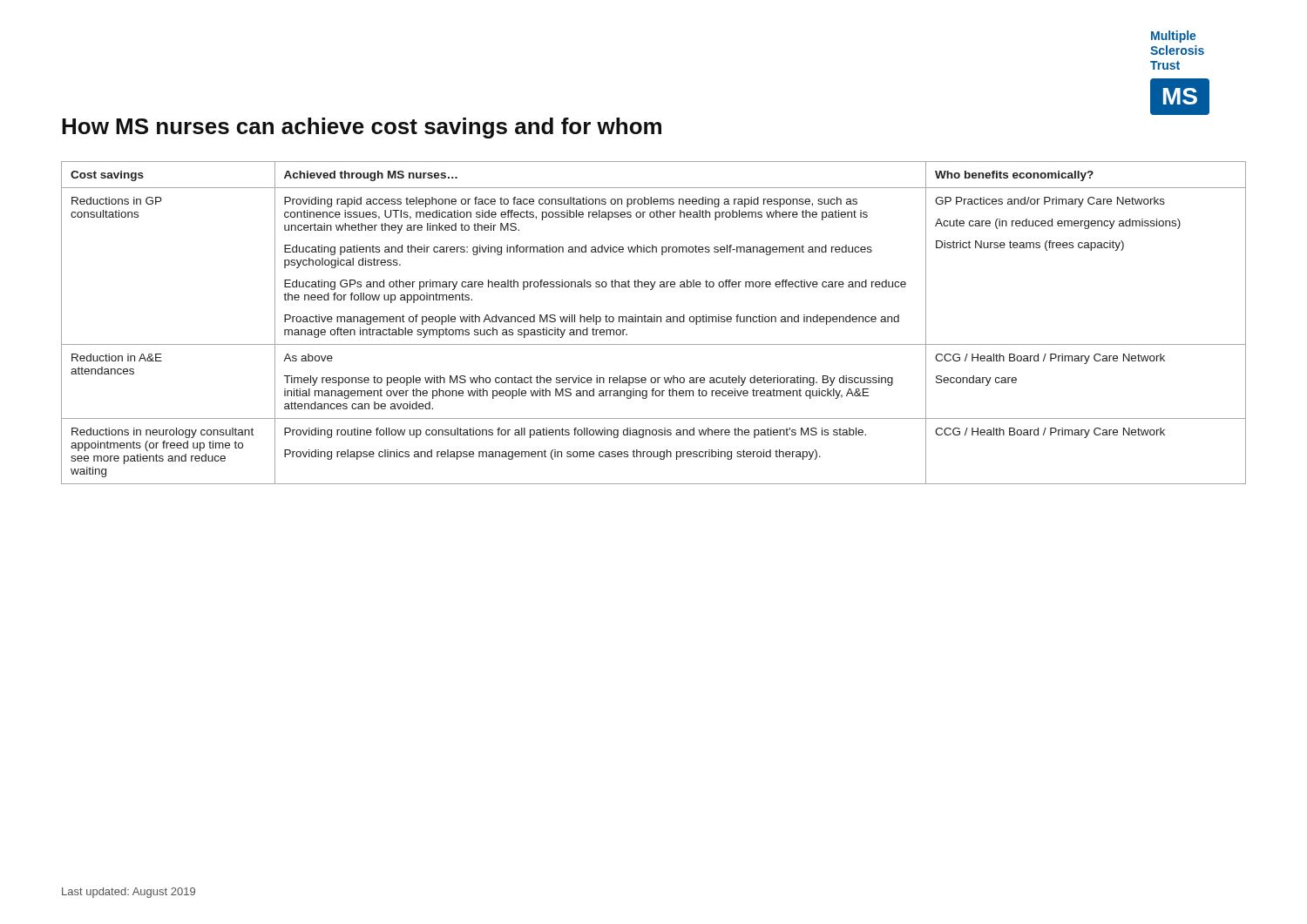
Task: Click on the table containing "Reductions in GP consultations"
Action: (x=654, y=323)
